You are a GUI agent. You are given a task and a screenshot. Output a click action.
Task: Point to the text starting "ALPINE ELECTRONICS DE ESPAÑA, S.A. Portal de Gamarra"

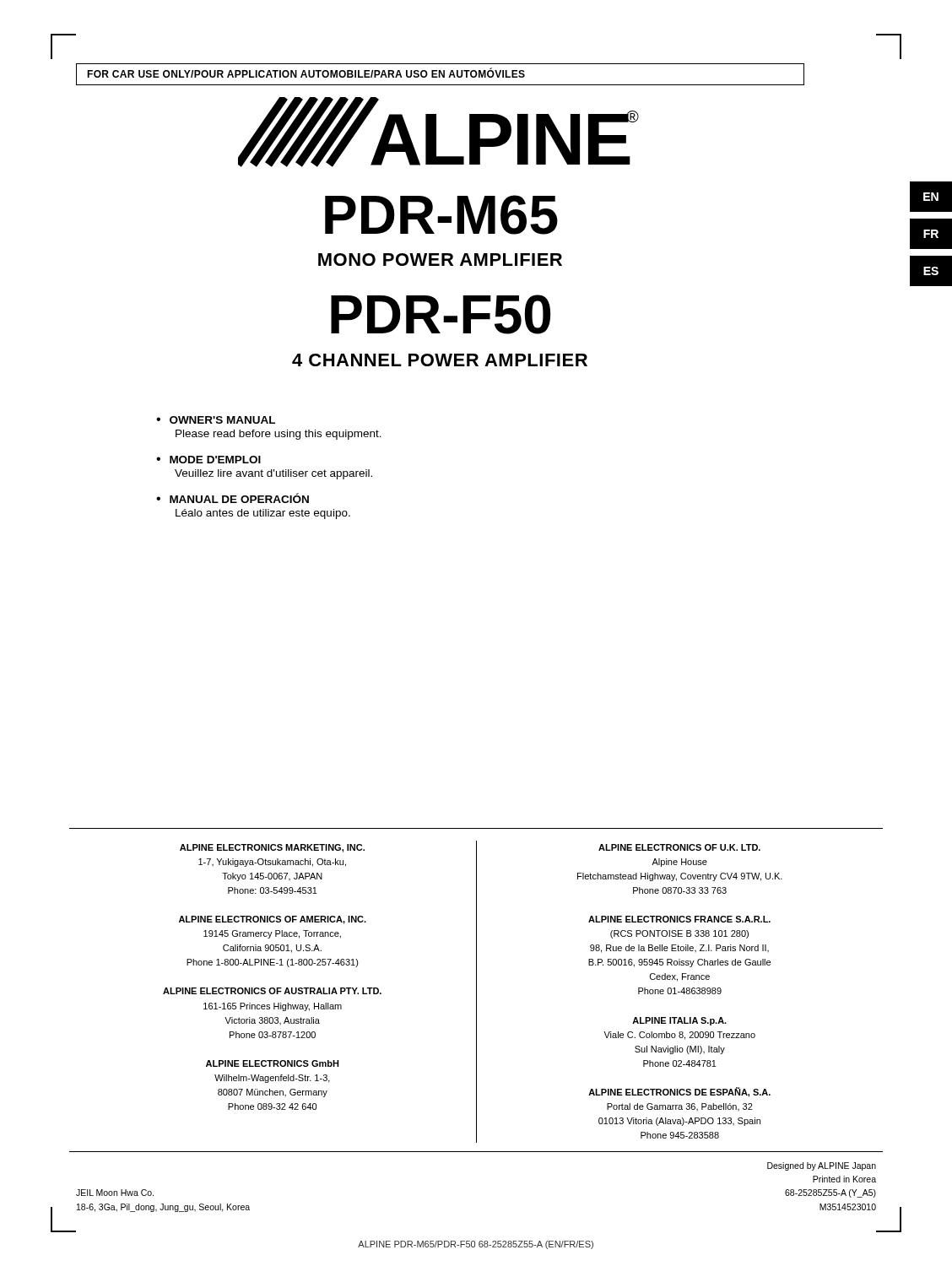point(680,1114)
